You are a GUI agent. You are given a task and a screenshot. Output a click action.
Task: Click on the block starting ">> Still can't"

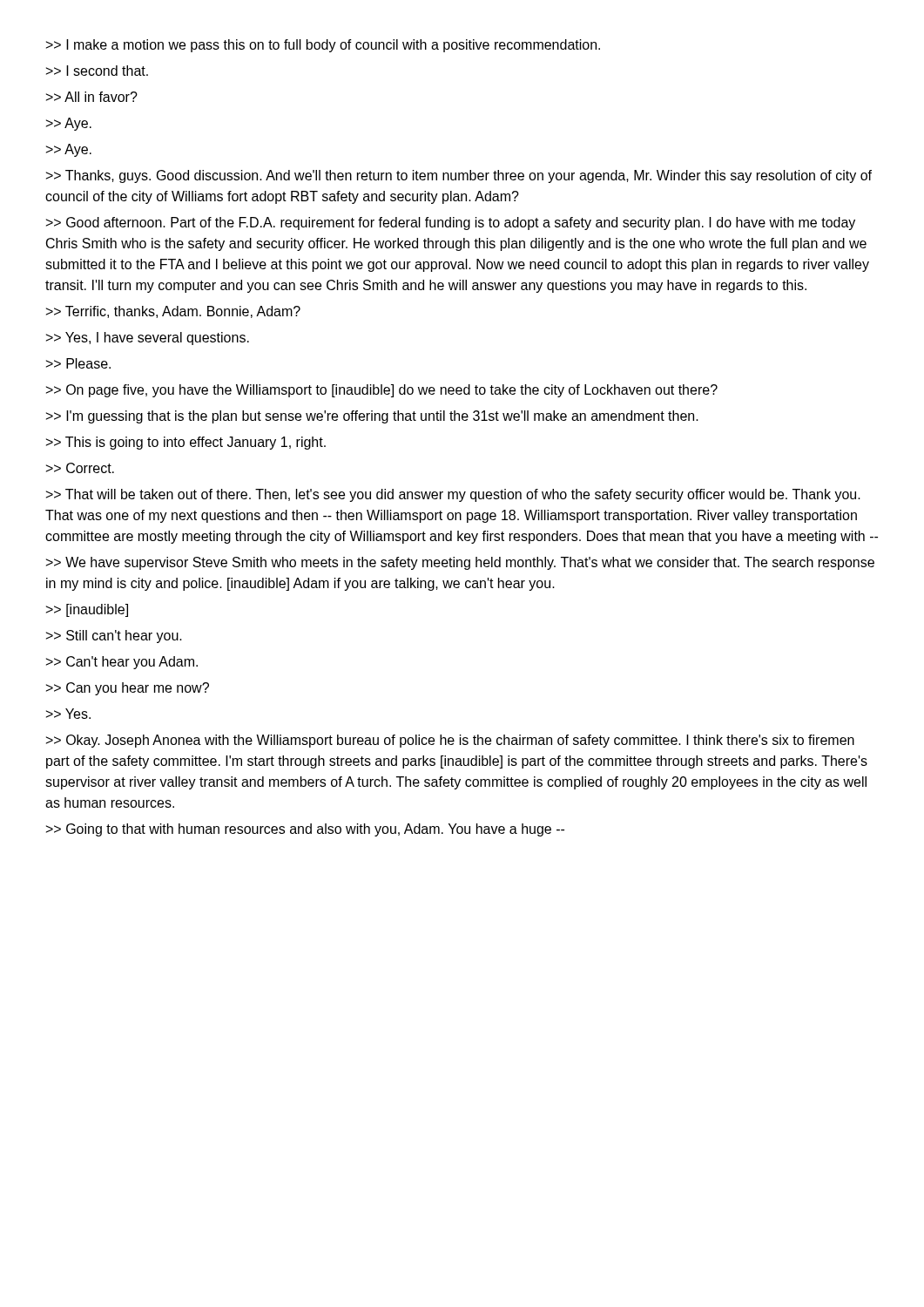pos(114,636)
